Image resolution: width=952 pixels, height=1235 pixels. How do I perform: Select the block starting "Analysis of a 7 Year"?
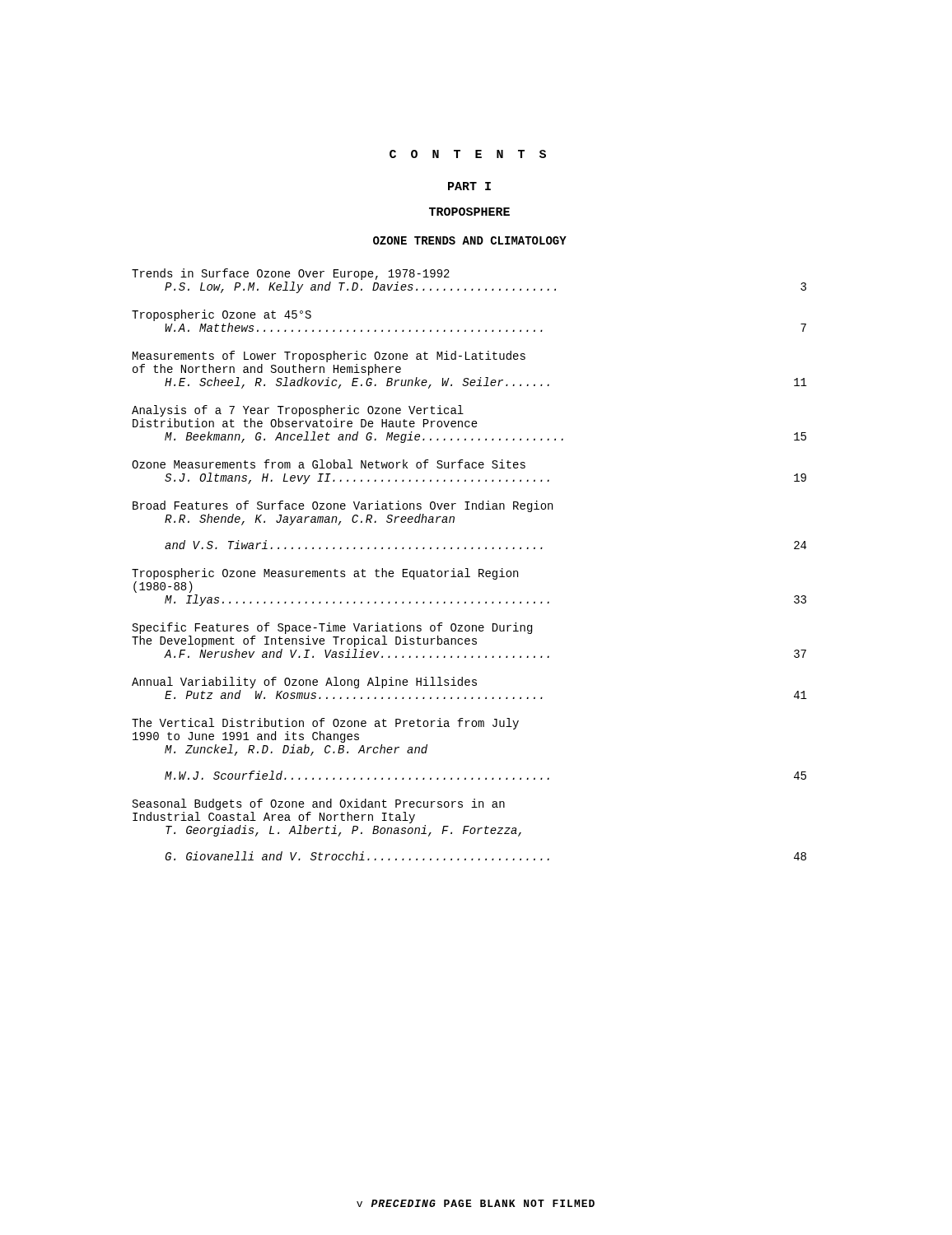pos(469,424)
